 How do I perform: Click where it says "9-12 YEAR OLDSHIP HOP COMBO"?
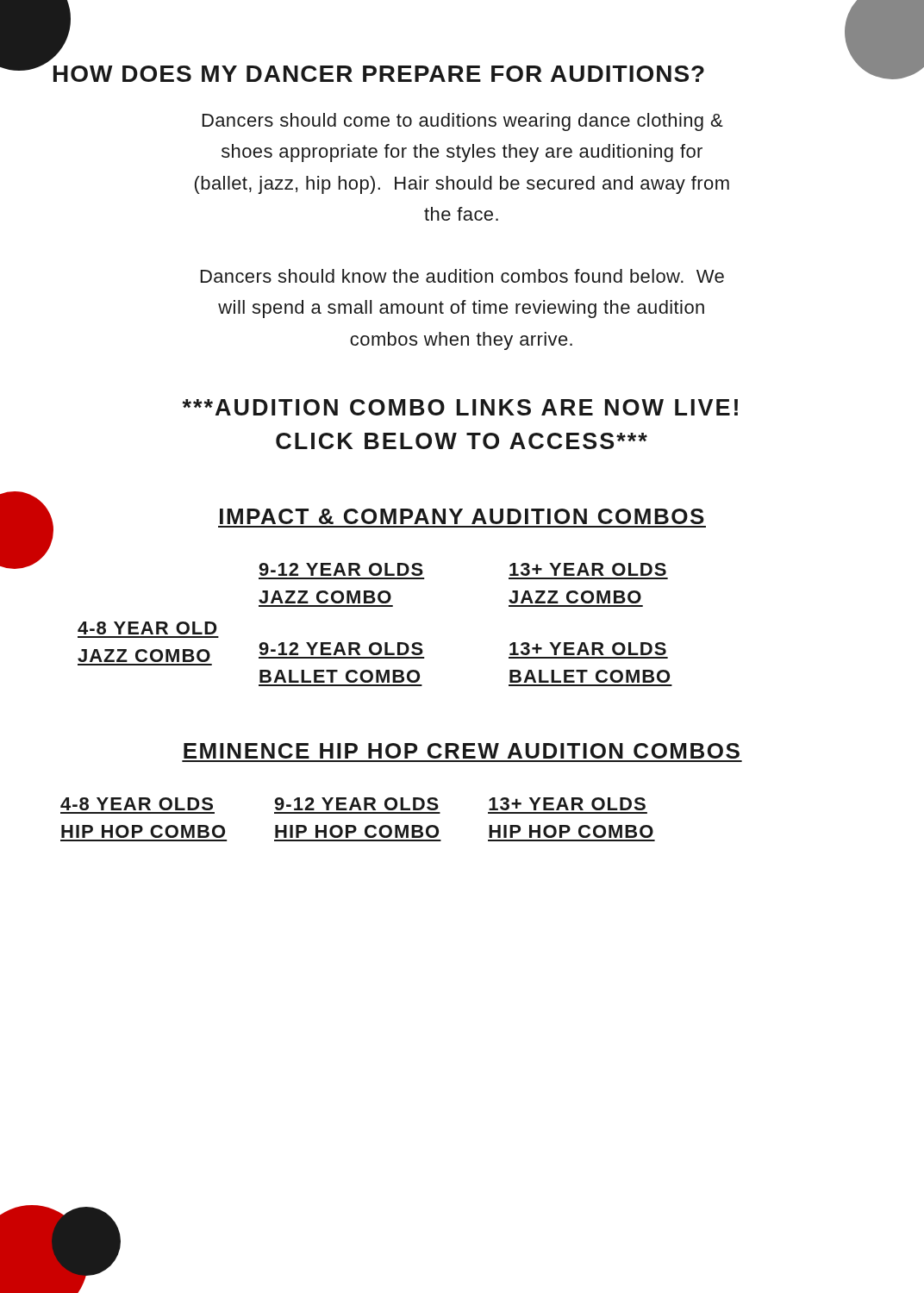357,817
